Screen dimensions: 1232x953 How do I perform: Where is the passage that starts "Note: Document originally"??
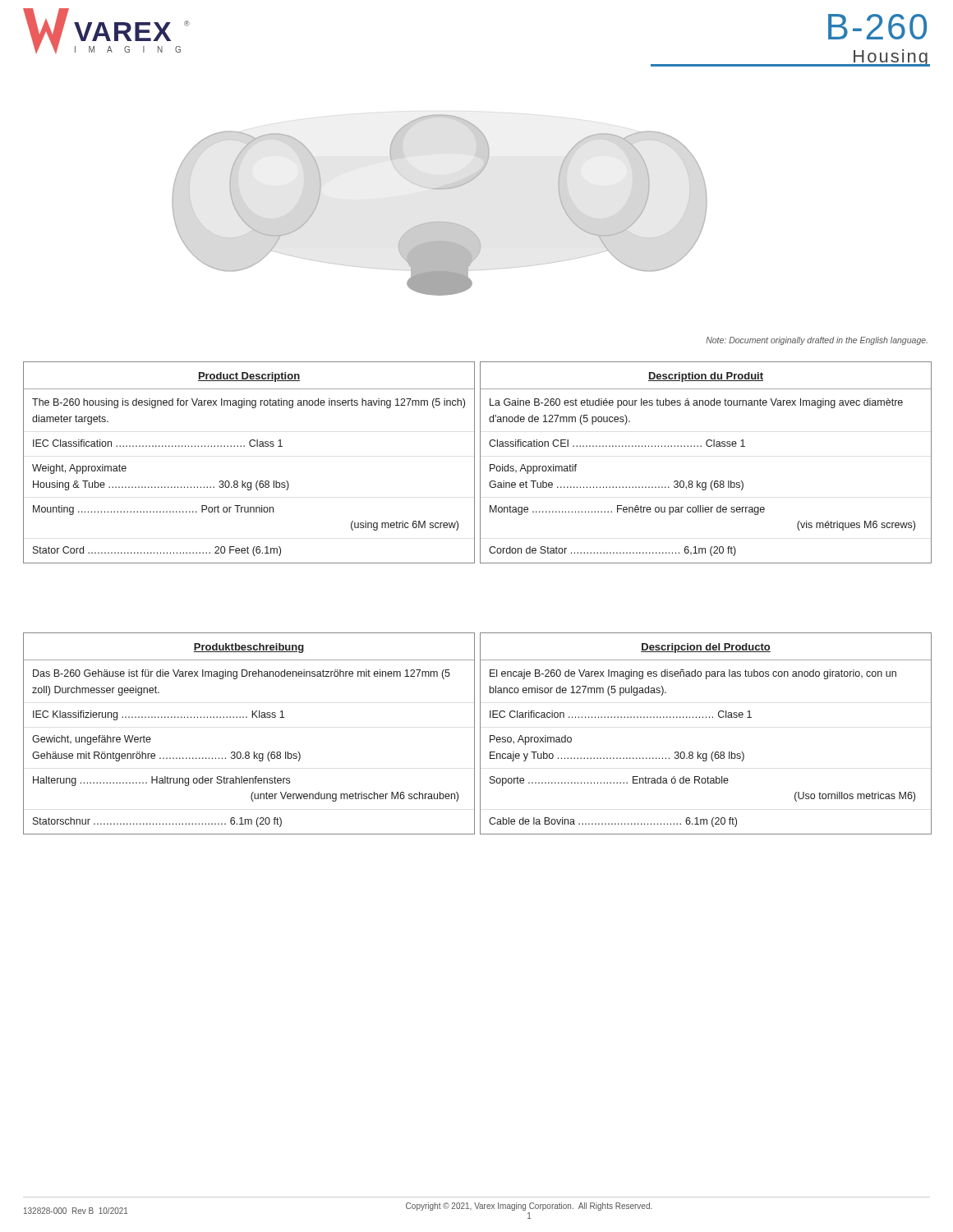click(817, 340)
